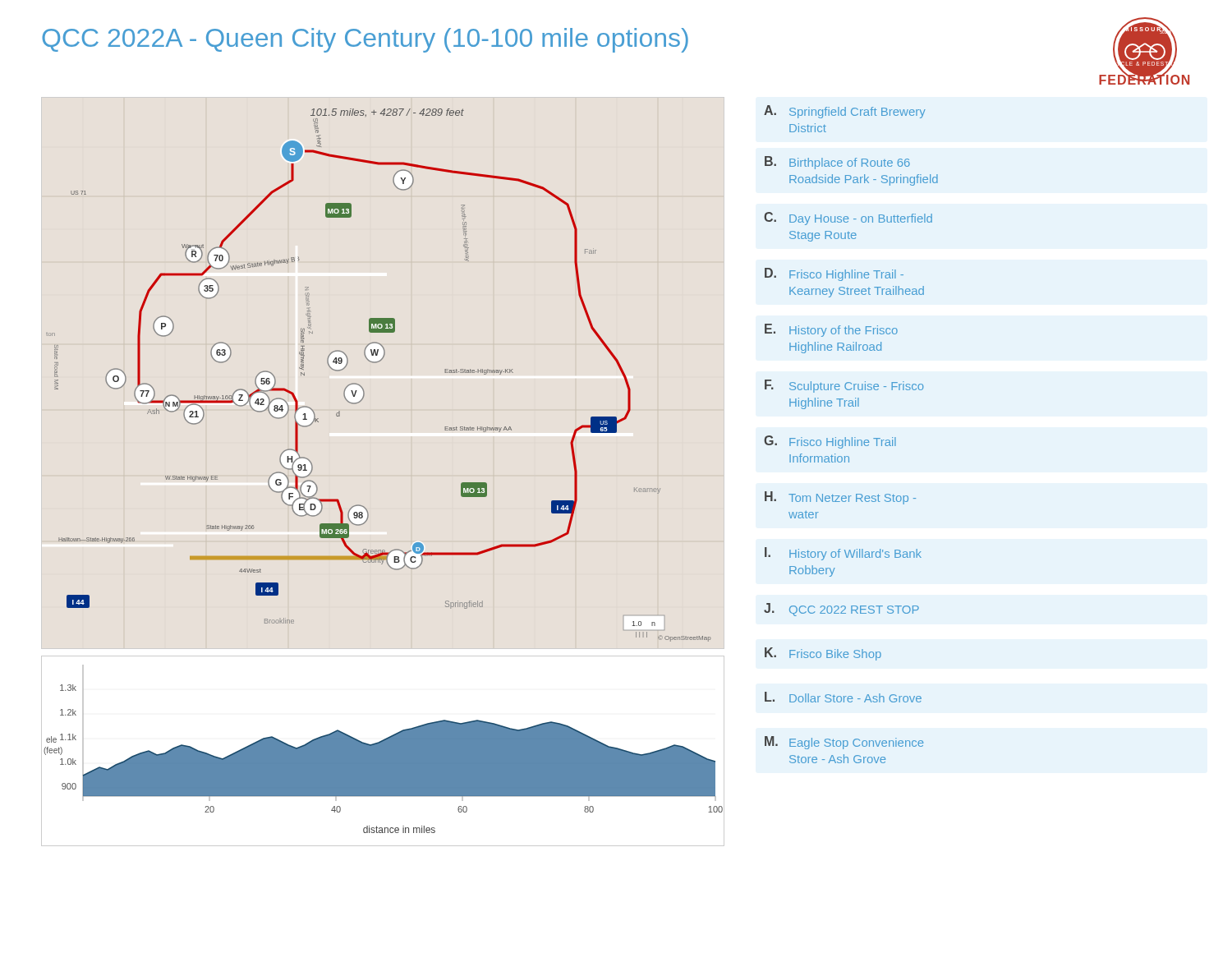Click on the passage starting "A. Springfield Craft BreweryDistrict"

845,120
